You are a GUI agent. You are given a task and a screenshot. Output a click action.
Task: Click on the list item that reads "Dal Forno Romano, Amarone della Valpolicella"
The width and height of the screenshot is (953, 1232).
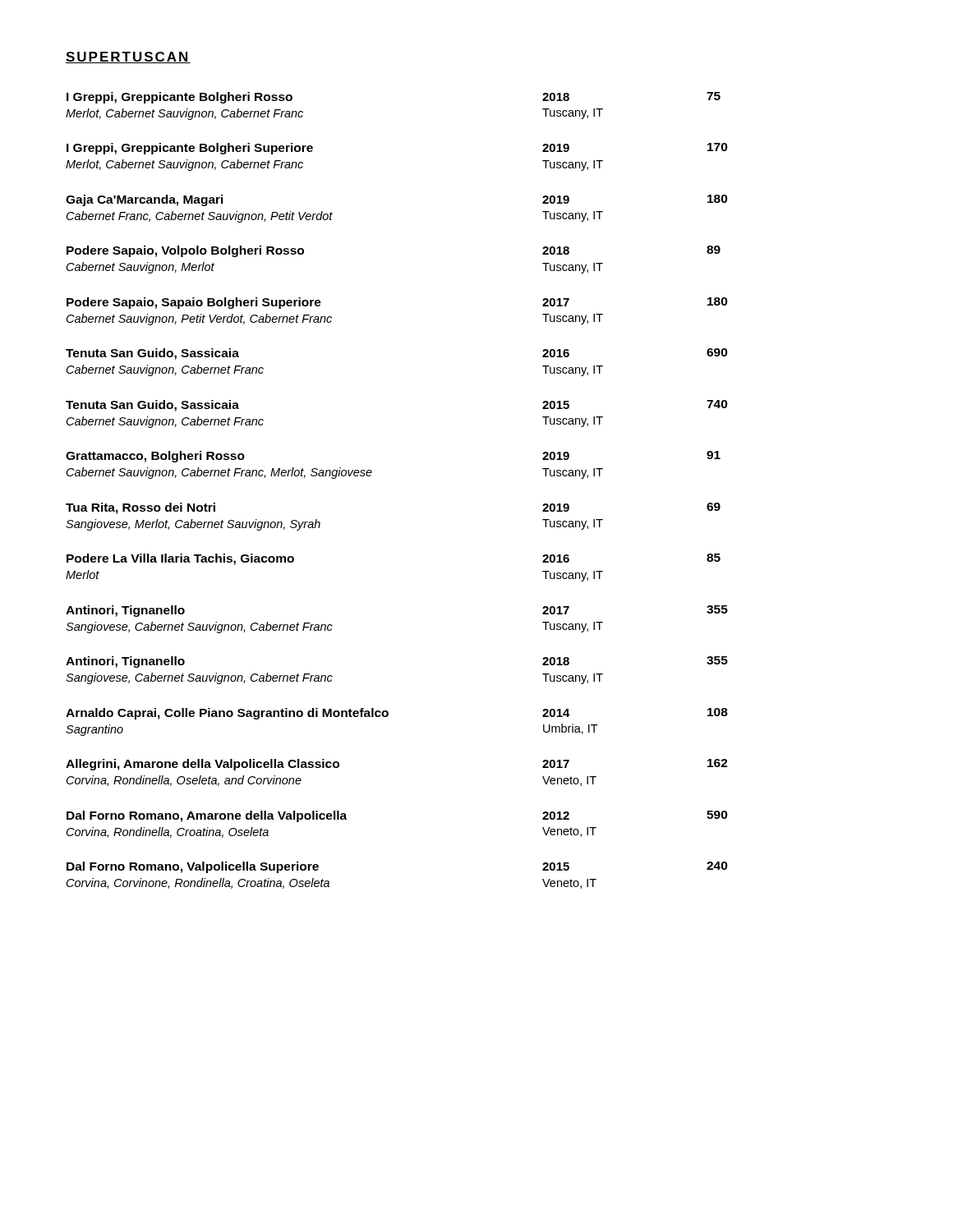pos(212,816)
